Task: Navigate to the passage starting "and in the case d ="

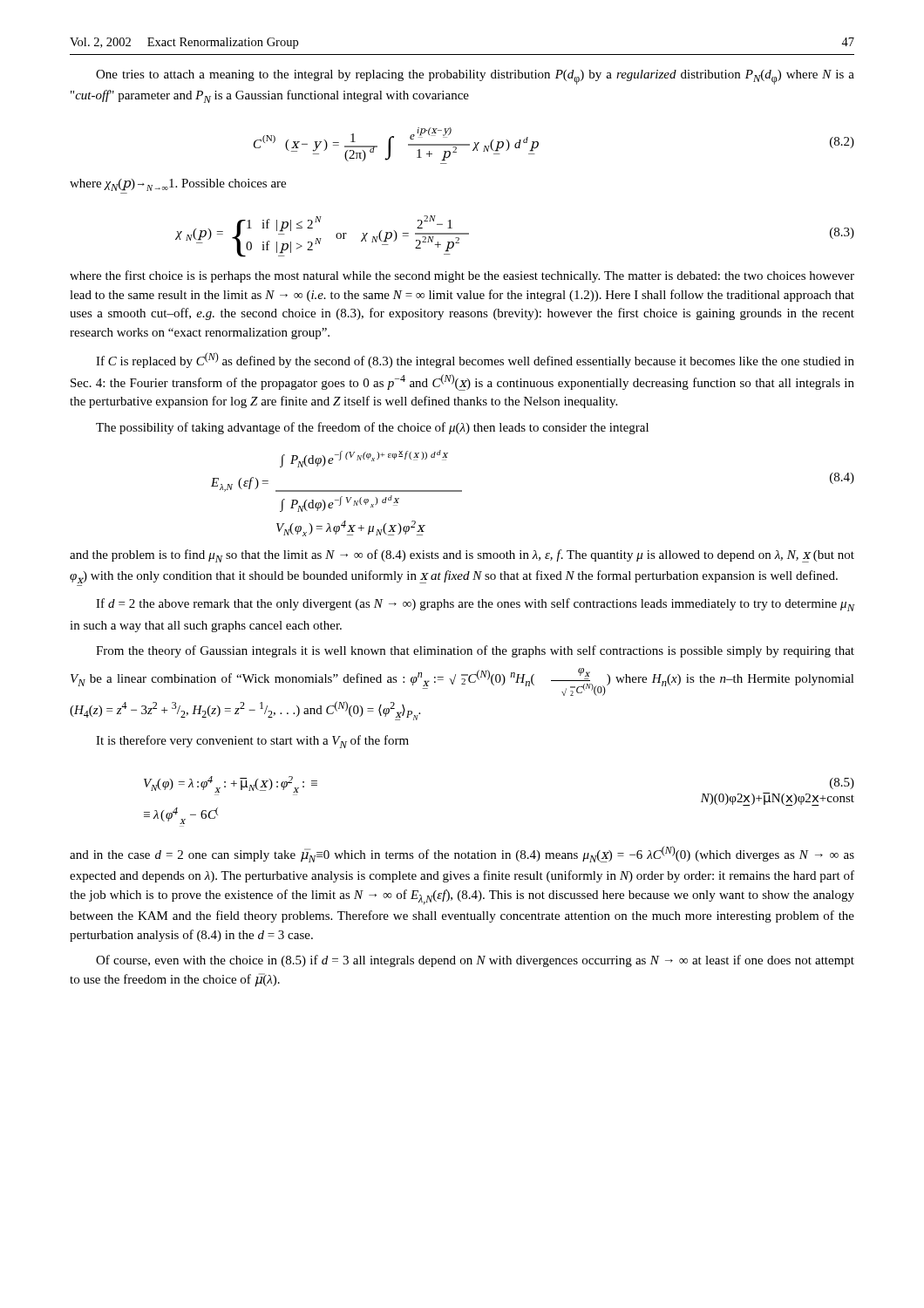Action: click(462, 894)
